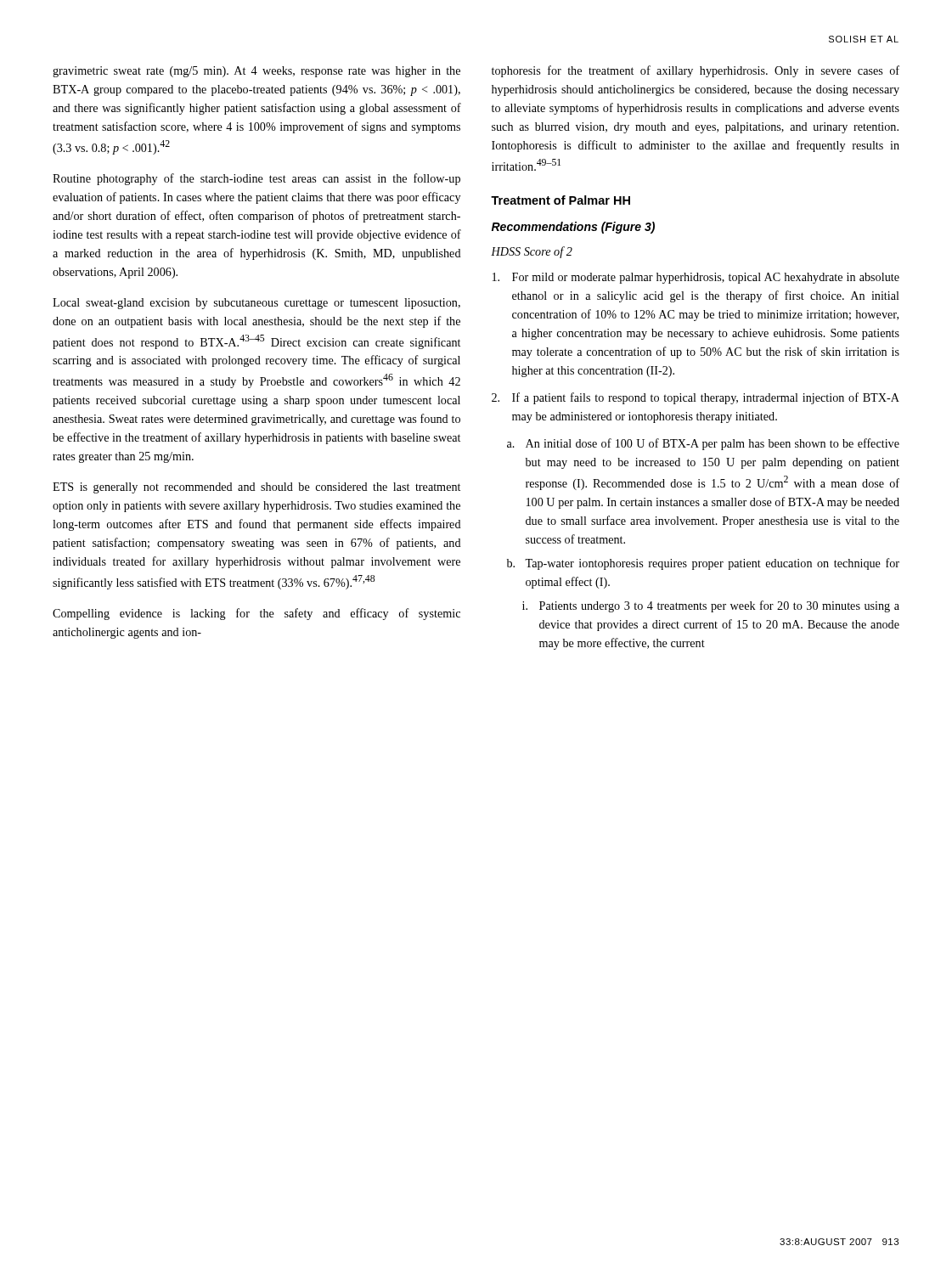Where is the passage that starts "2. If a patient fails to"?

[695, 407]
